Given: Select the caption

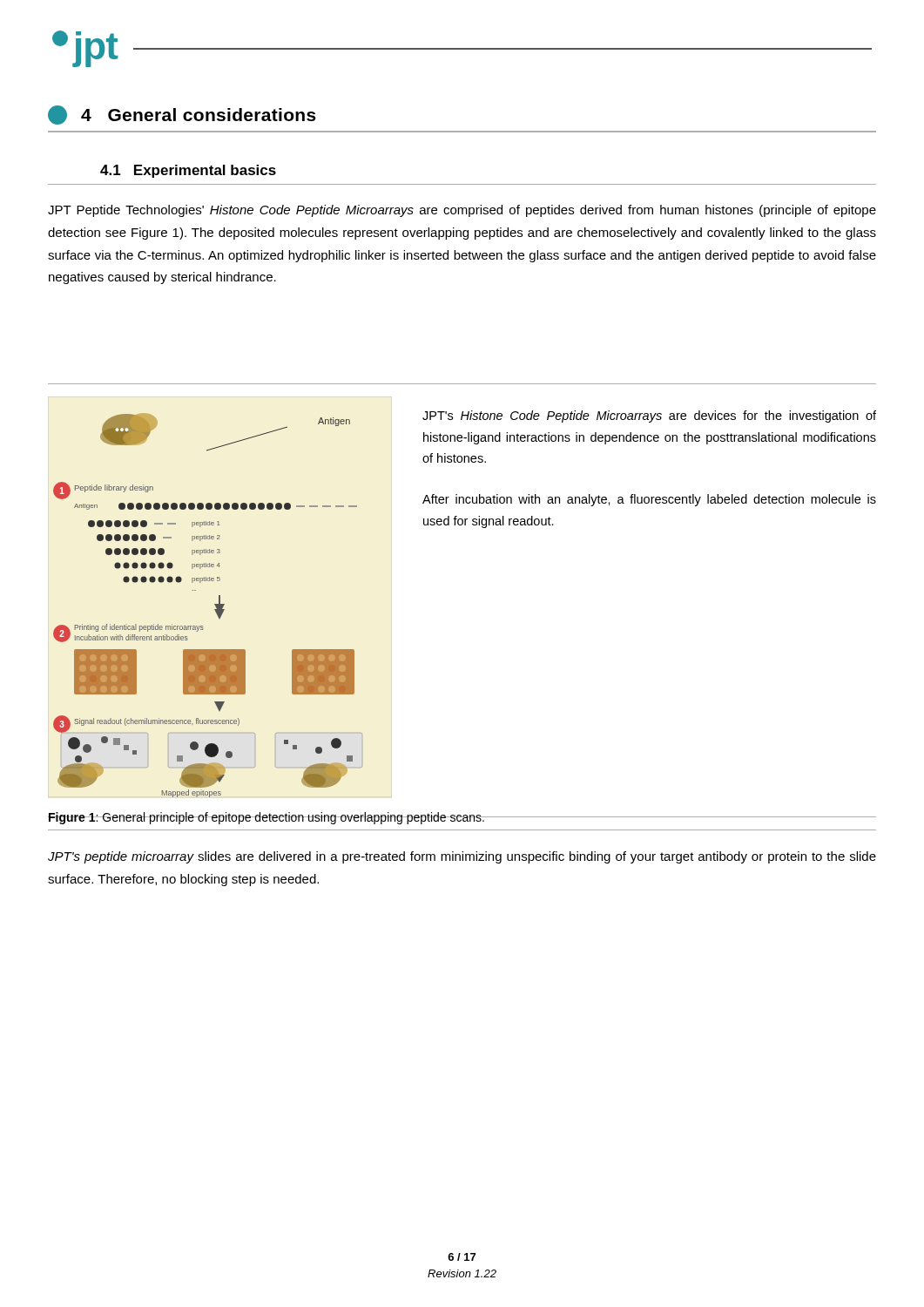Looking at the screenshot, I should pos(266,817).
